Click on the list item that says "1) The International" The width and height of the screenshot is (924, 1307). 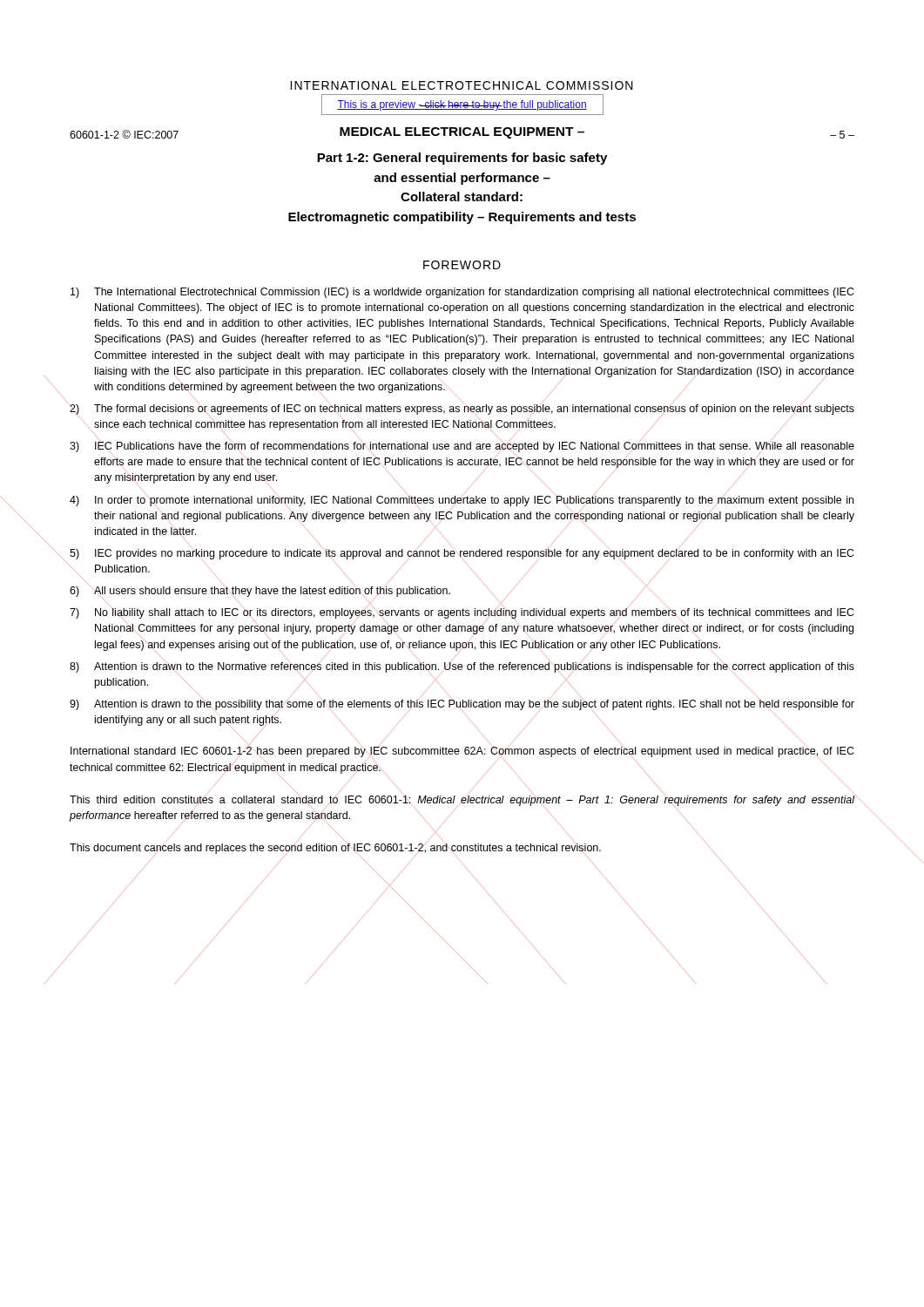(462, 339)
